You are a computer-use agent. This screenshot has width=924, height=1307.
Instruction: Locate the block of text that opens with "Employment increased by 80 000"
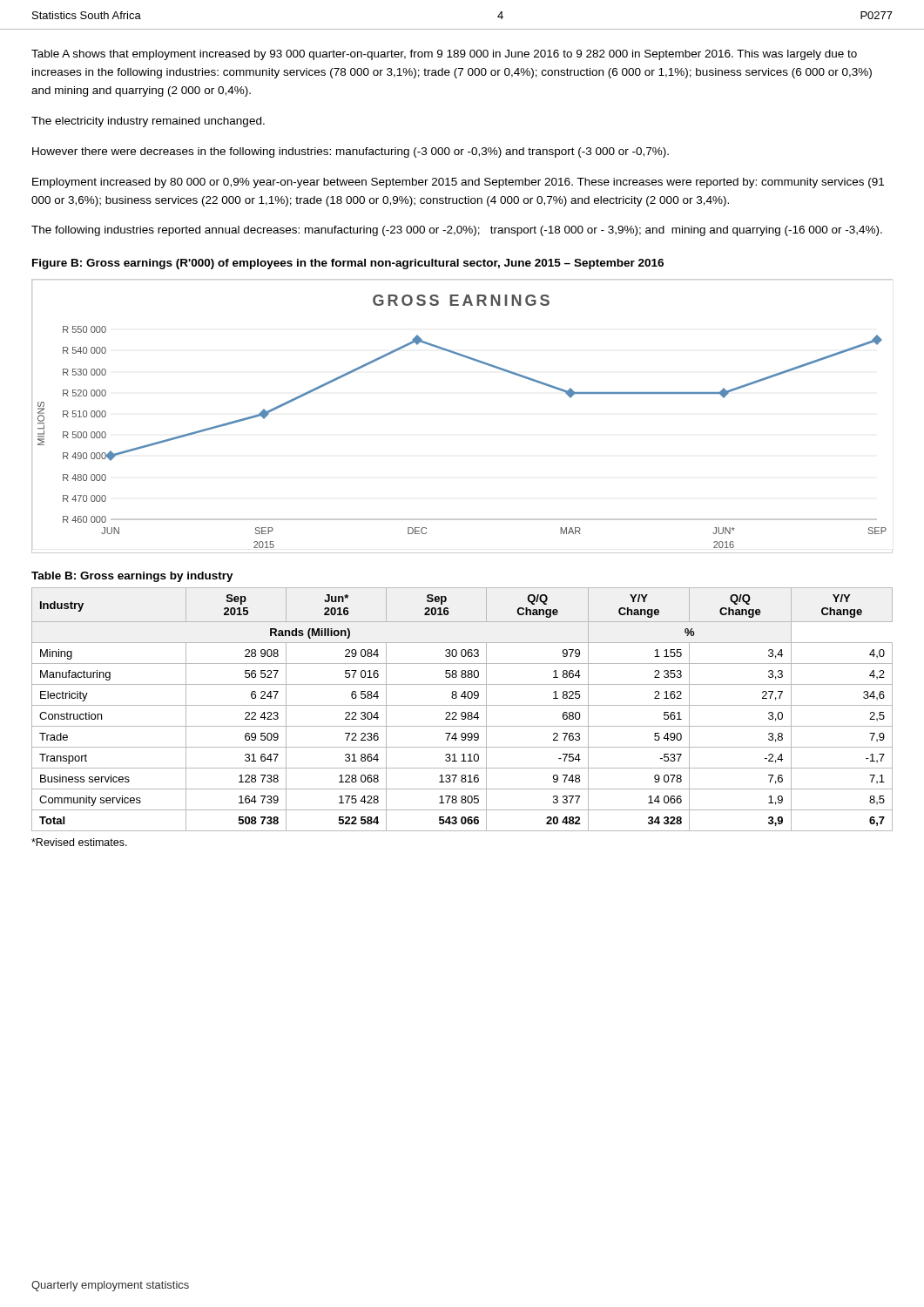[458, 190]
